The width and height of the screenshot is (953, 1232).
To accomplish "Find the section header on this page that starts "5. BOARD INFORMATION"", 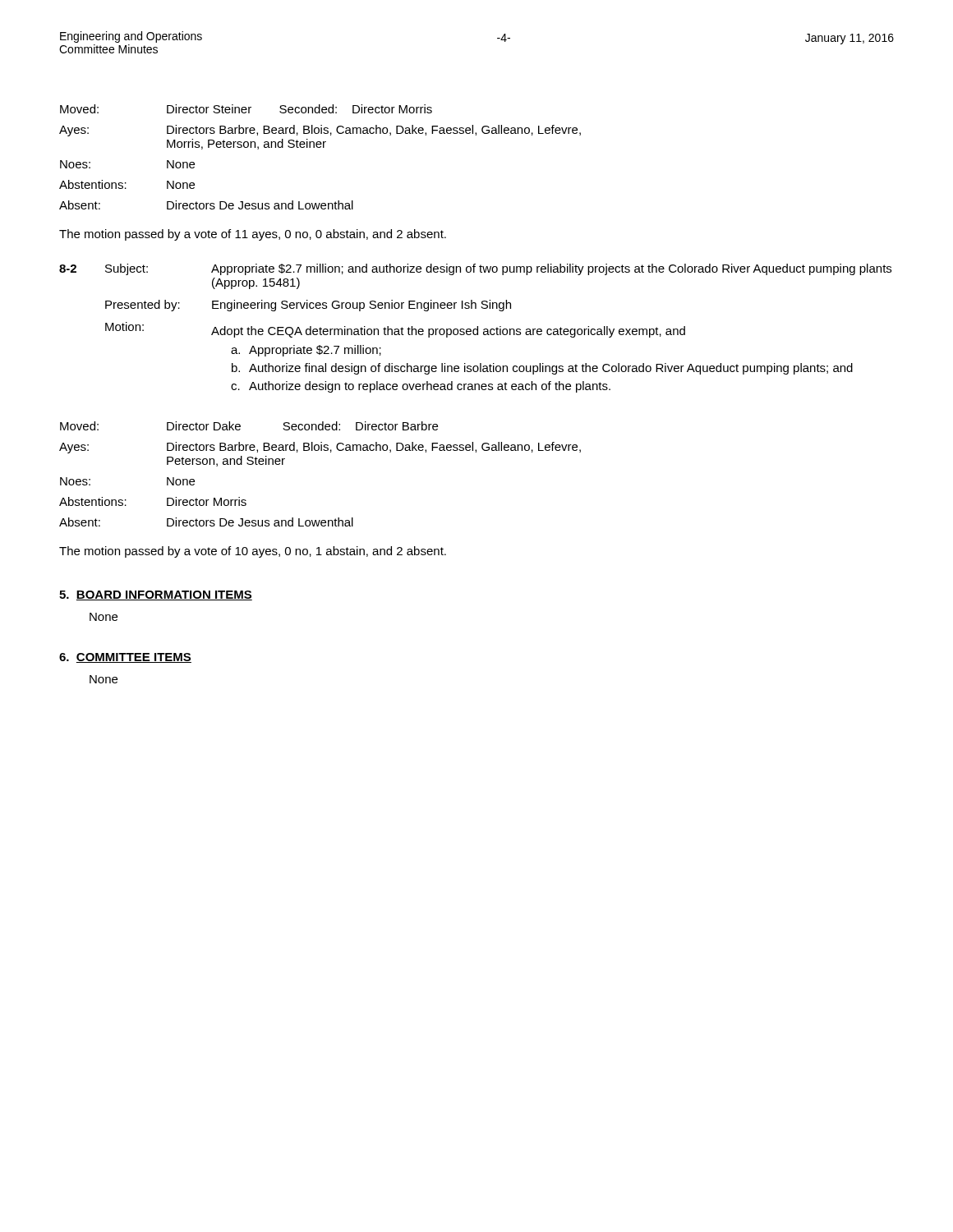I will pos(156,594).
